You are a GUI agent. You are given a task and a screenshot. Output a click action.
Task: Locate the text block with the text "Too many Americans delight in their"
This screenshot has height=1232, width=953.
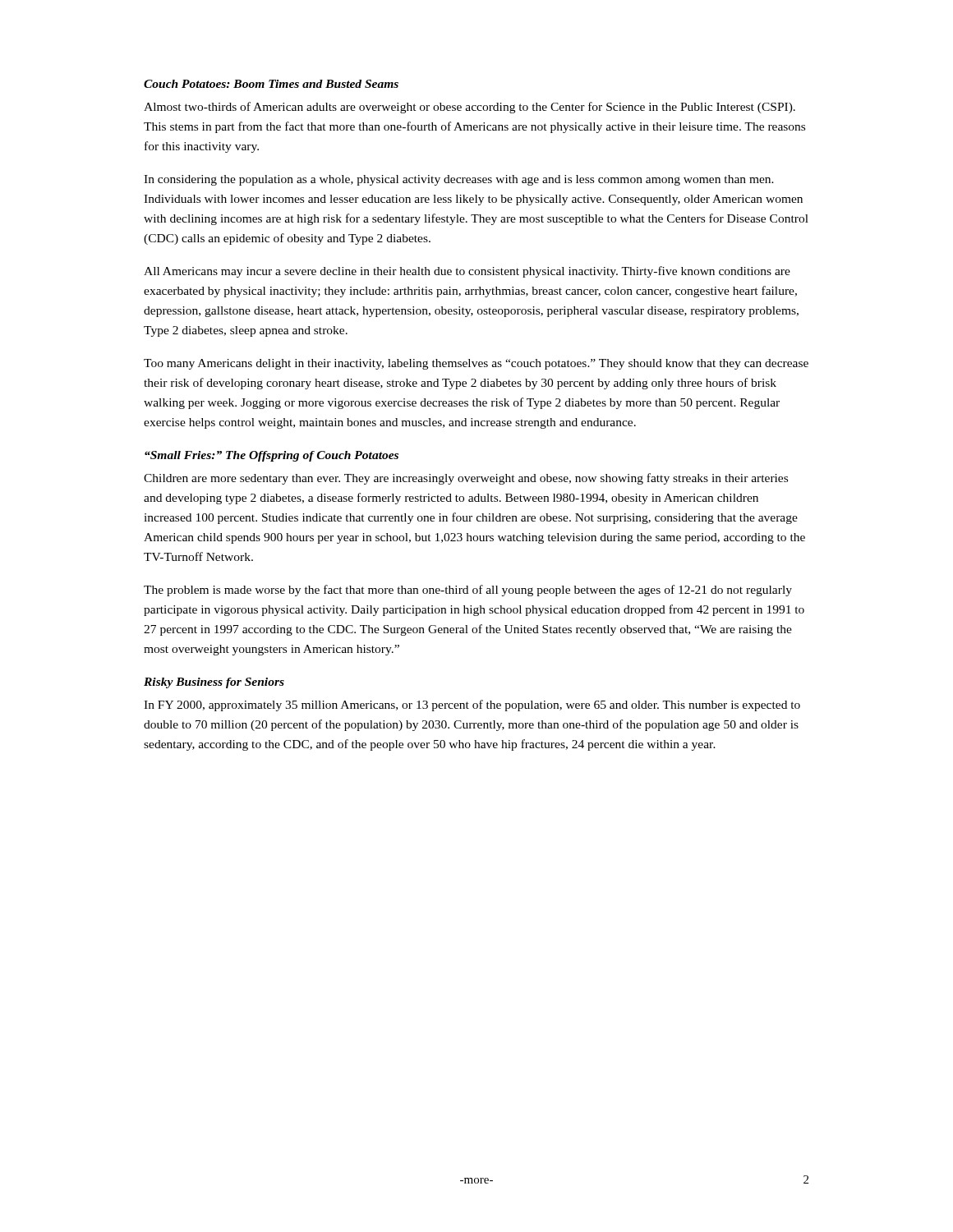476,393
